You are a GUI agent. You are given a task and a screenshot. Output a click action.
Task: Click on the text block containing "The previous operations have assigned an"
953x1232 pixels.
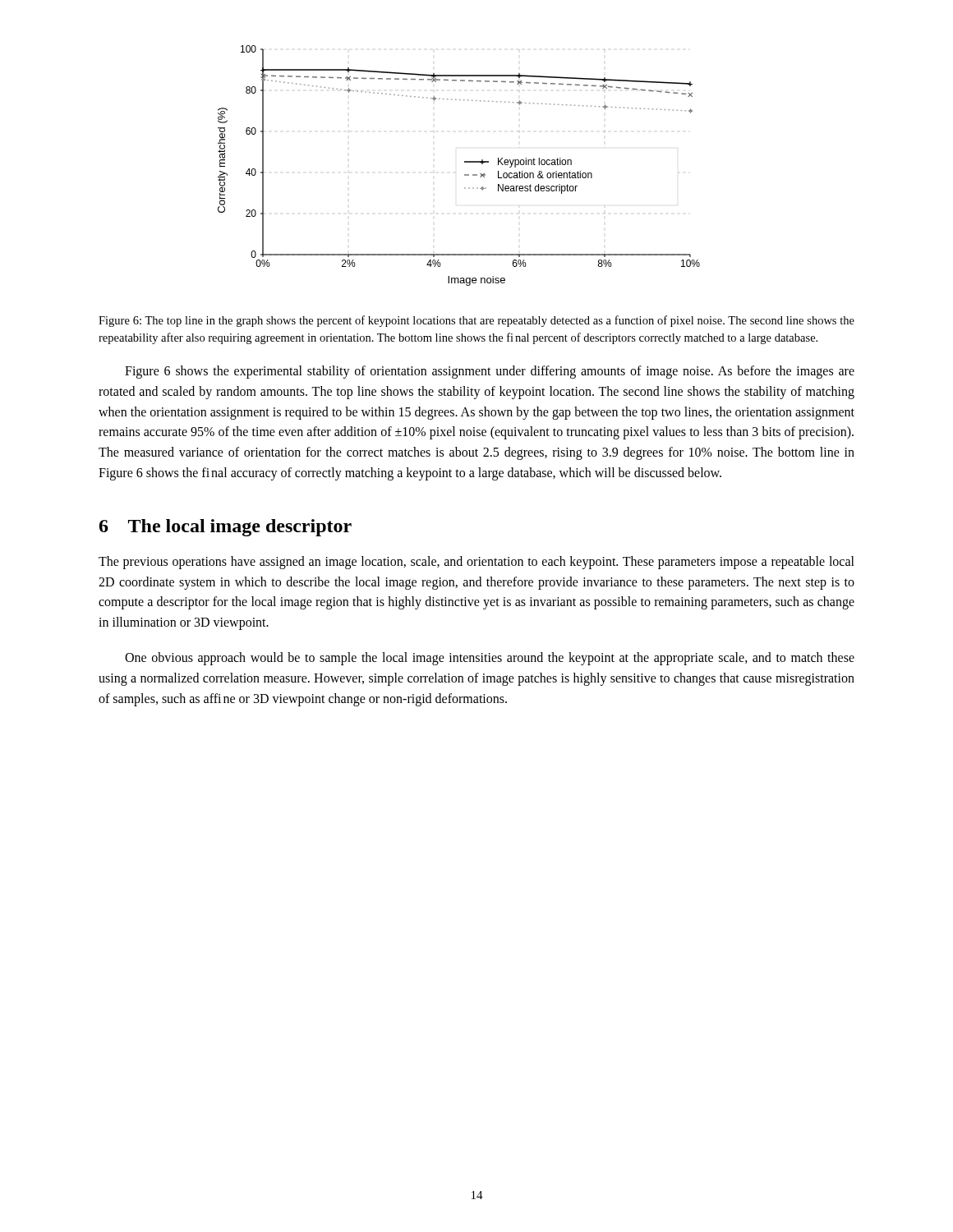pyautogui.click(x=476, y=592)
